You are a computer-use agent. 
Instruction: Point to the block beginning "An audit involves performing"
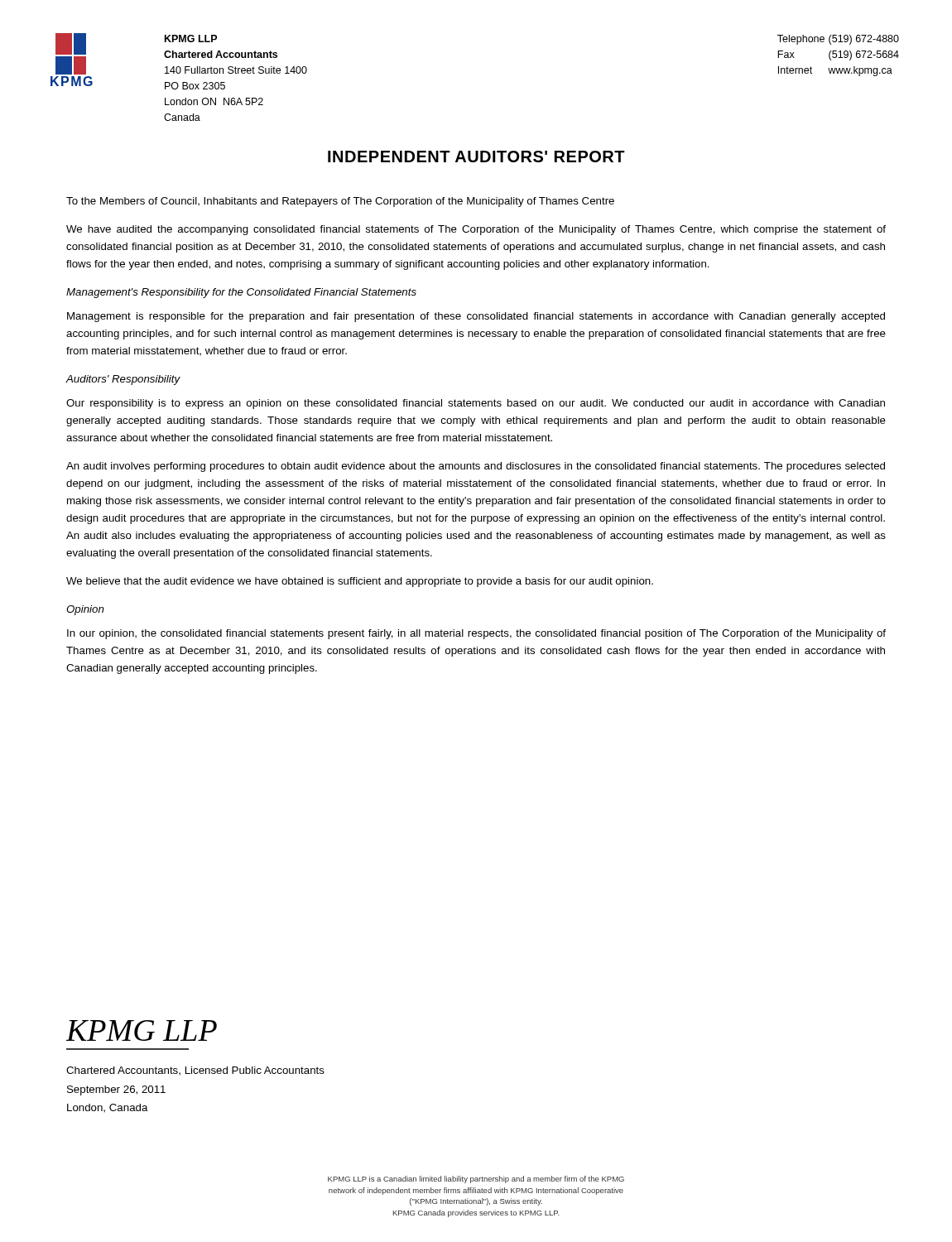pos(476,509)
